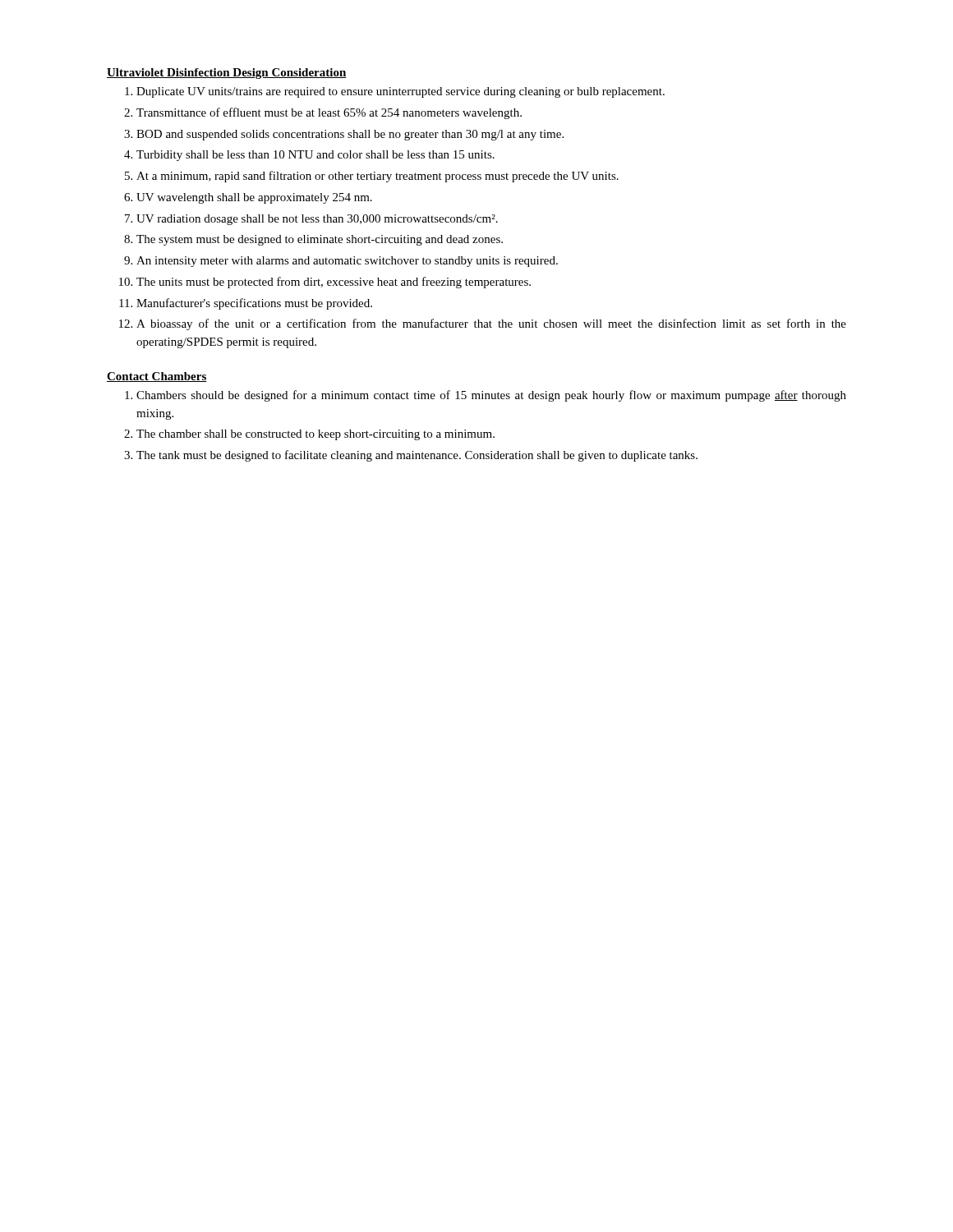Screen dimensions: 1232x953
Task: Click on the list item with the text "The system must be designed"
Action: [320, 239]
